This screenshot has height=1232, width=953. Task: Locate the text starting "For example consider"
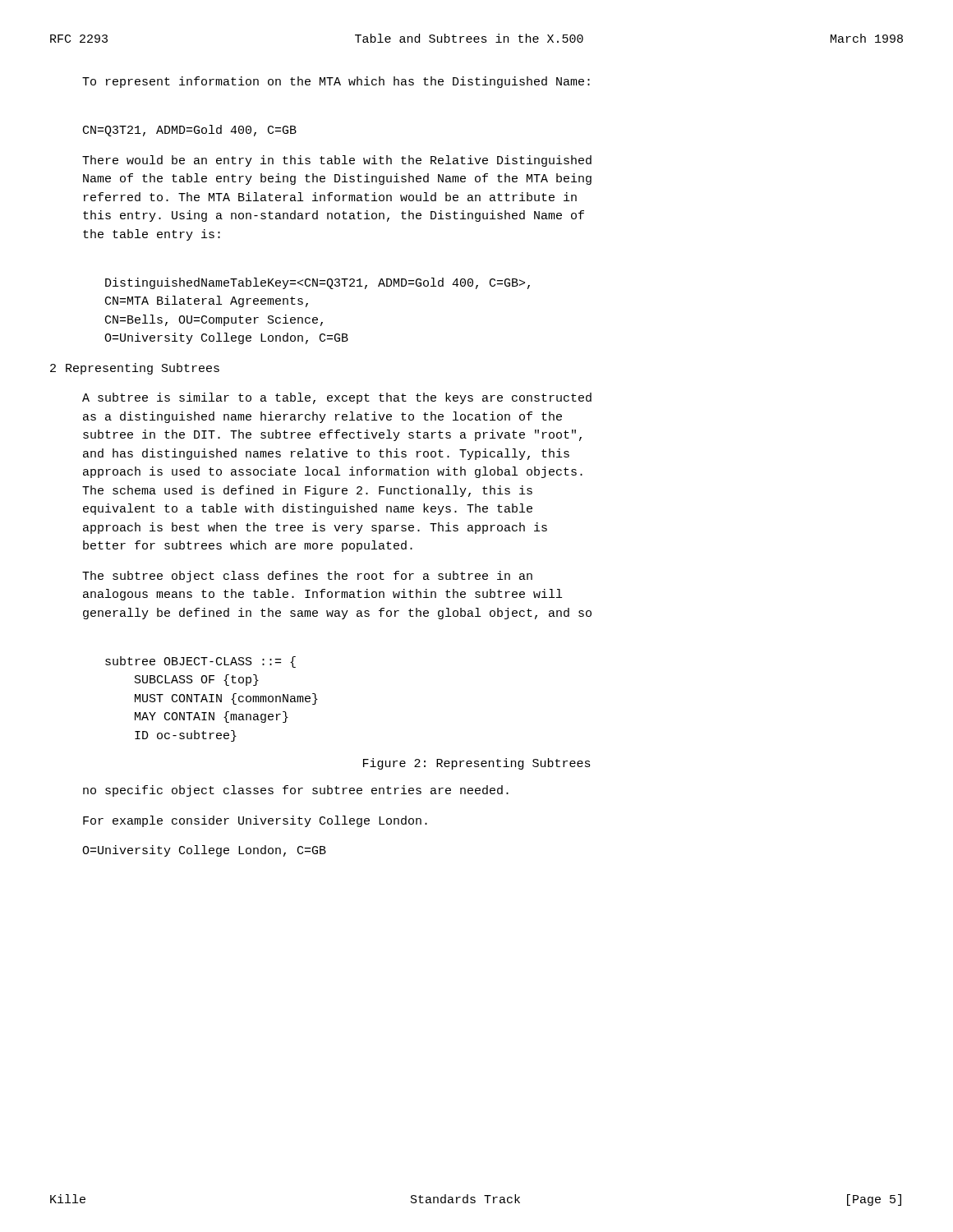[x=256, y=821]
